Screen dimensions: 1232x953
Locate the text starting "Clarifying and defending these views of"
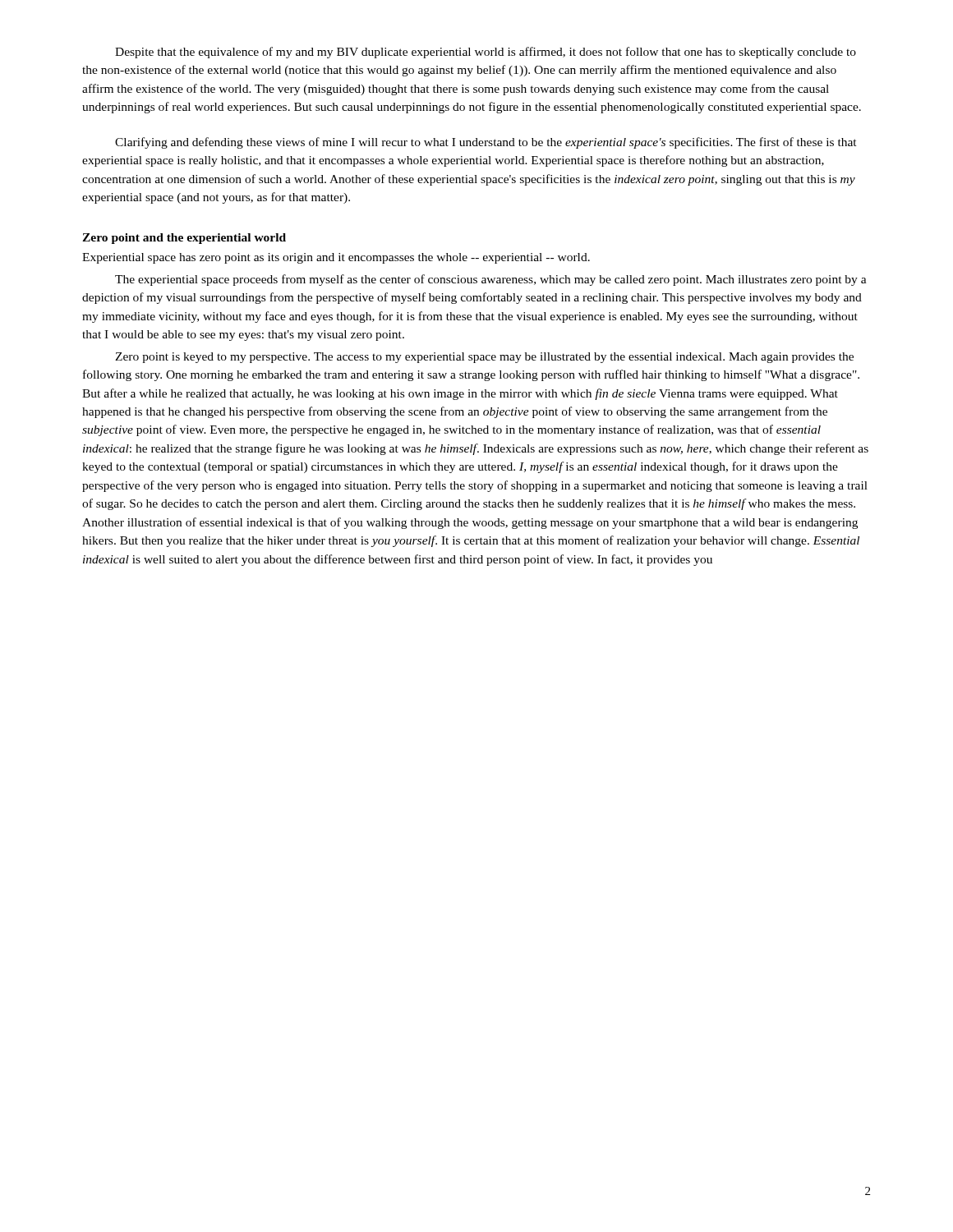pyautogui.click(x=476, y=170)
